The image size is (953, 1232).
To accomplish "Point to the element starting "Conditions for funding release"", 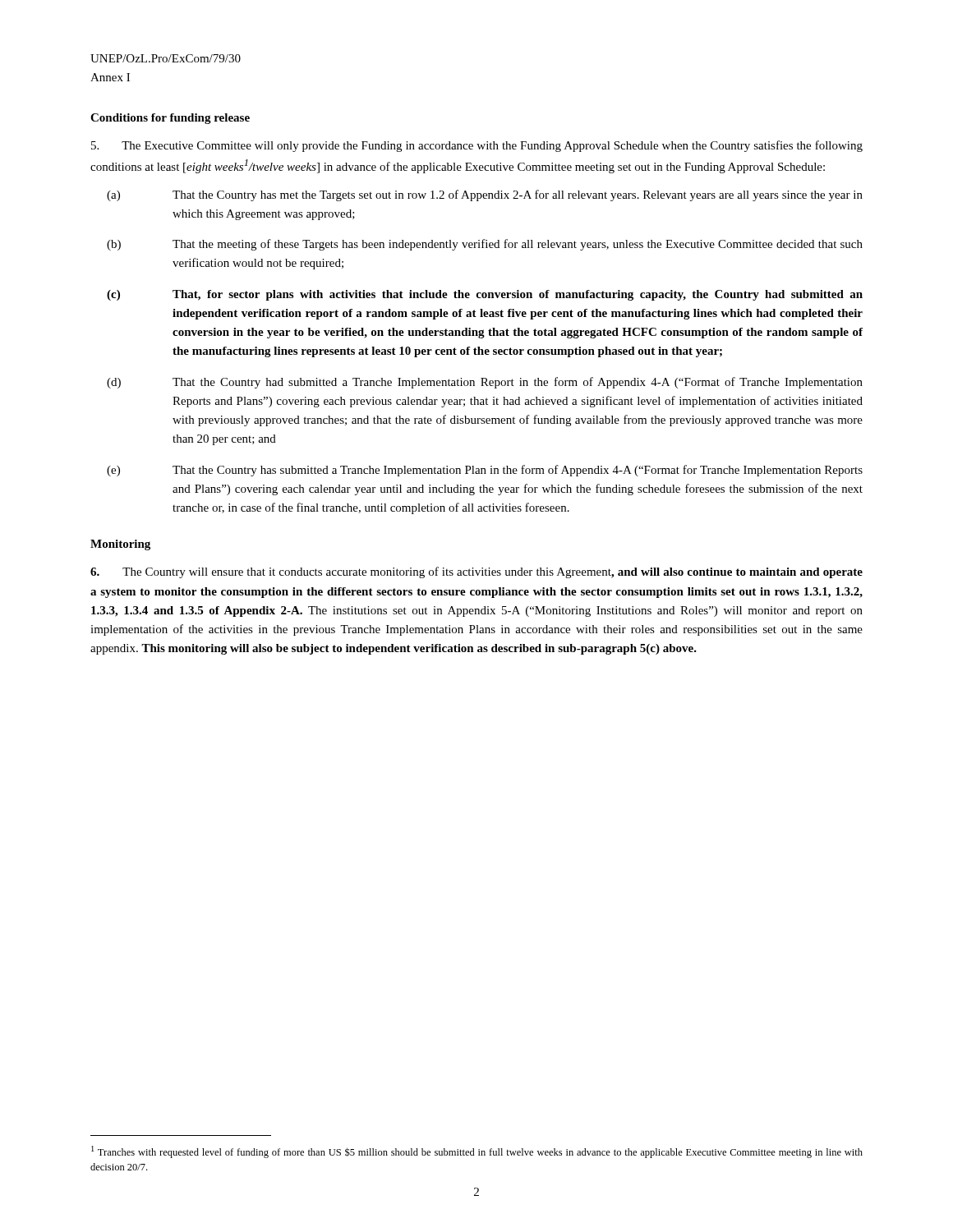I will pyautogui.click(x=170, y=117).
